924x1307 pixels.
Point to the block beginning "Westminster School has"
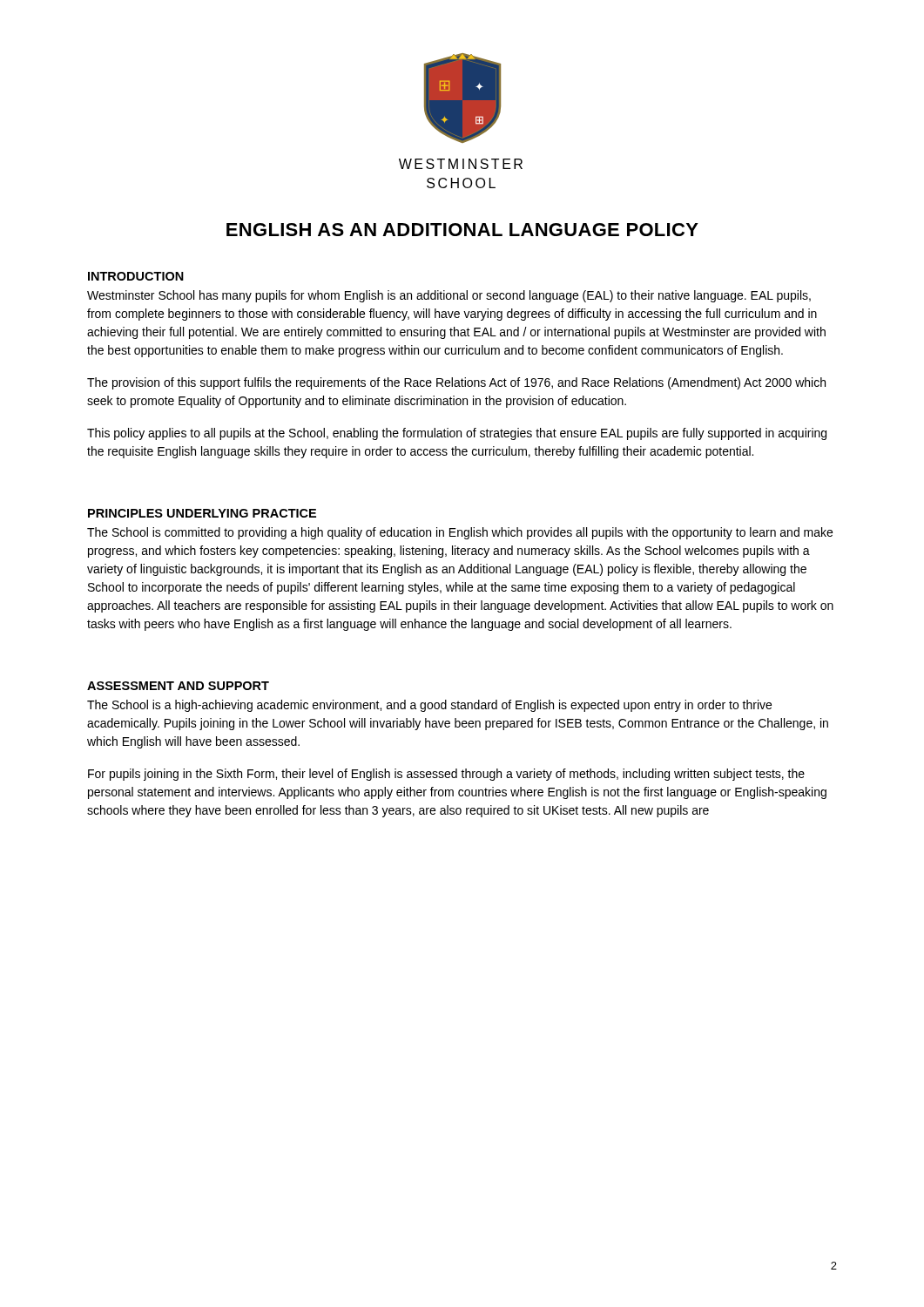[x=457, y=323]
